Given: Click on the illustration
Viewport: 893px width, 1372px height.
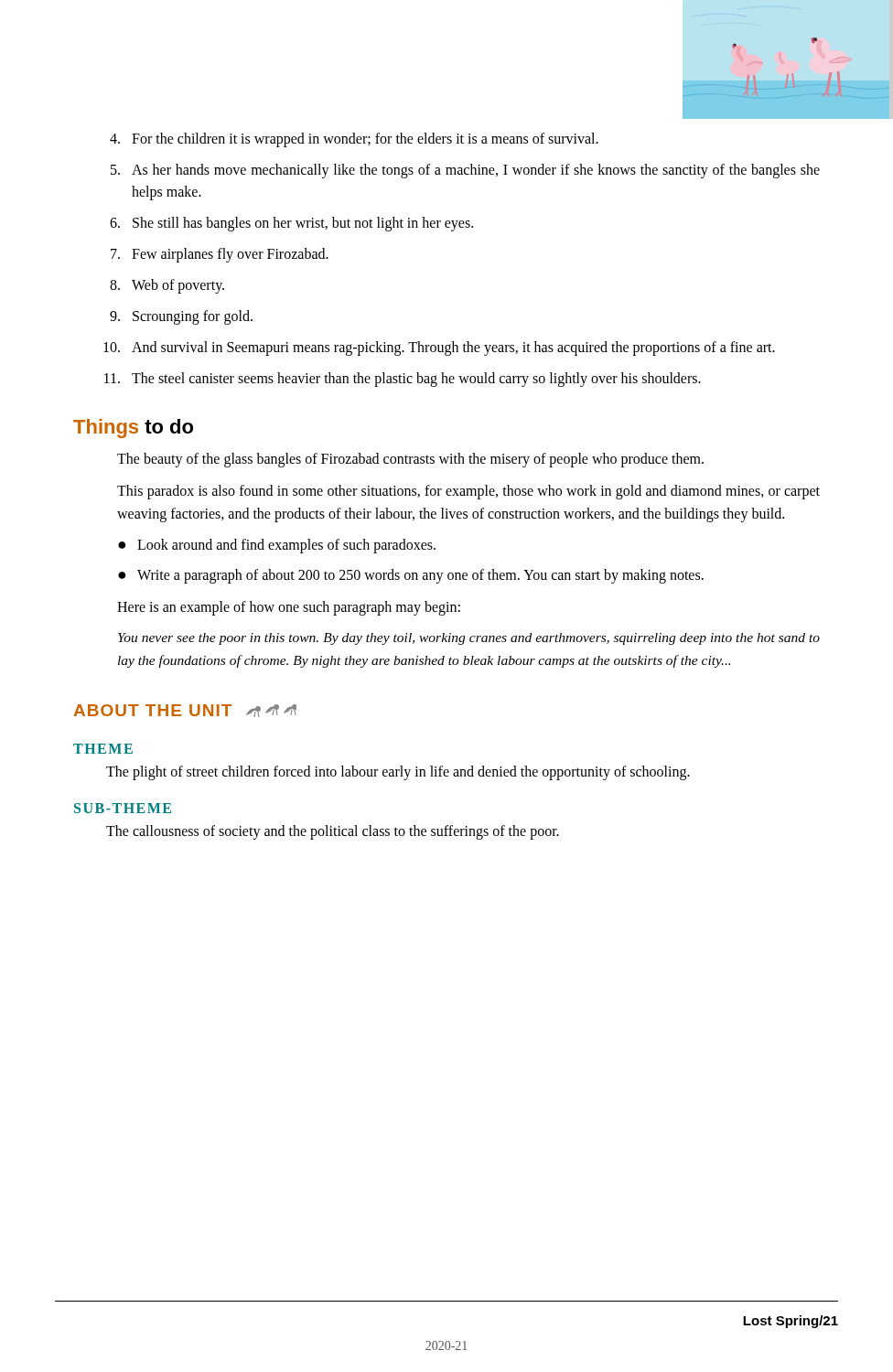Looking at the screenshot, I should tap(788, 59).
